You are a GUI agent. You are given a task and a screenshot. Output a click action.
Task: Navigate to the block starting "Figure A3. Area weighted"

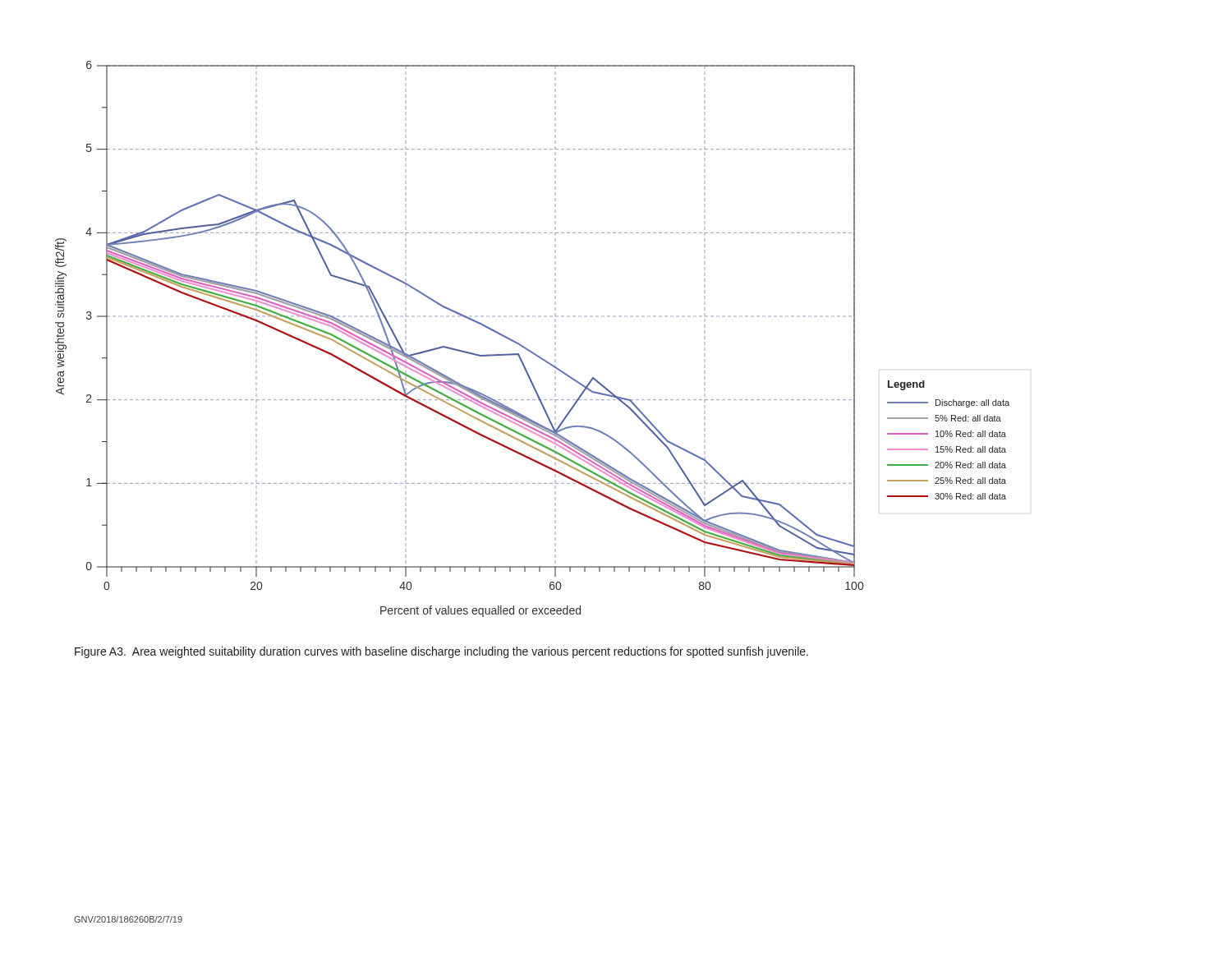[x=441, y=651]
